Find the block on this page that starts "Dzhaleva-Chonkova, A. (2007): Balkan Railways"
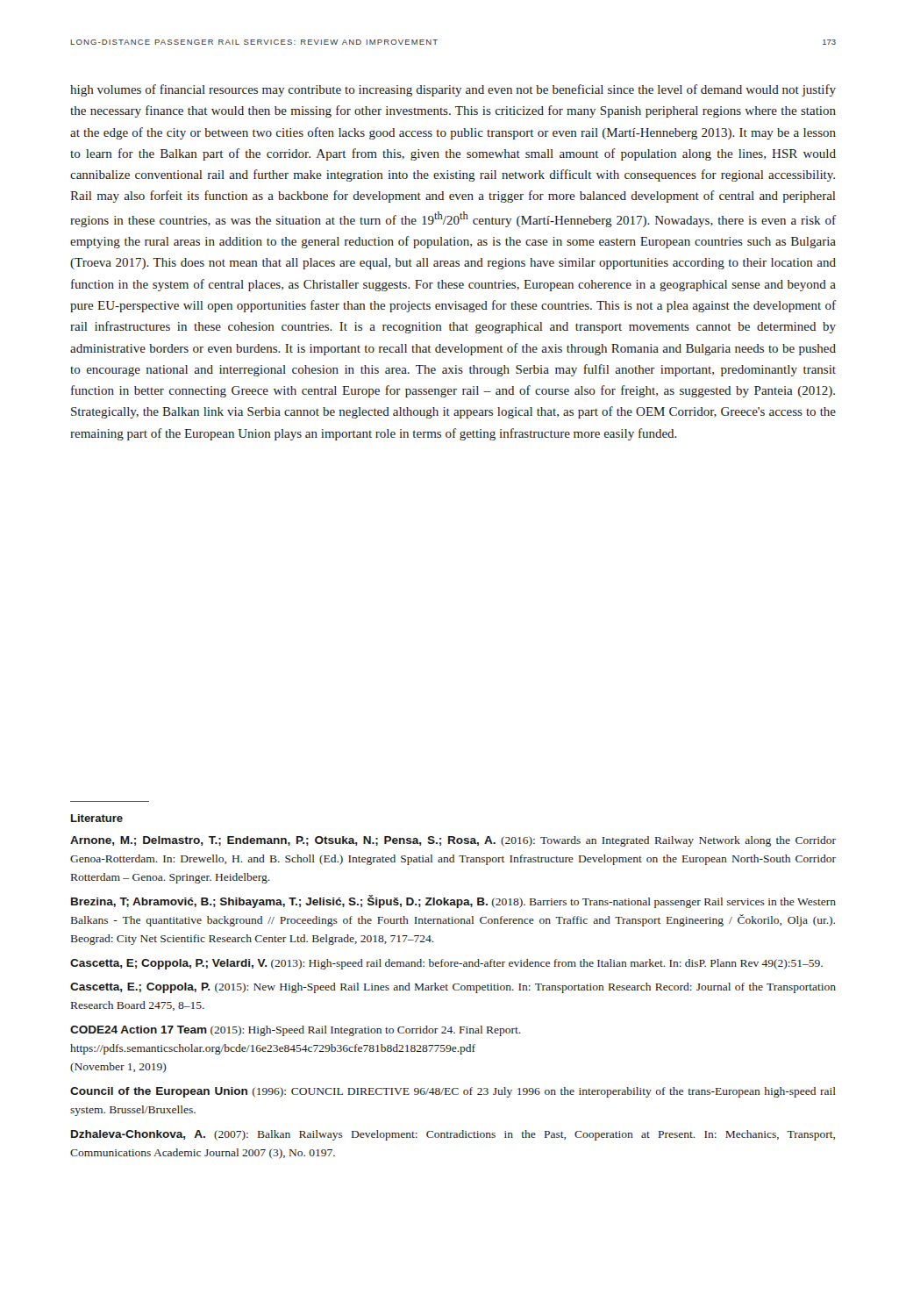 pyautogui.click(x=453, y=1143)
